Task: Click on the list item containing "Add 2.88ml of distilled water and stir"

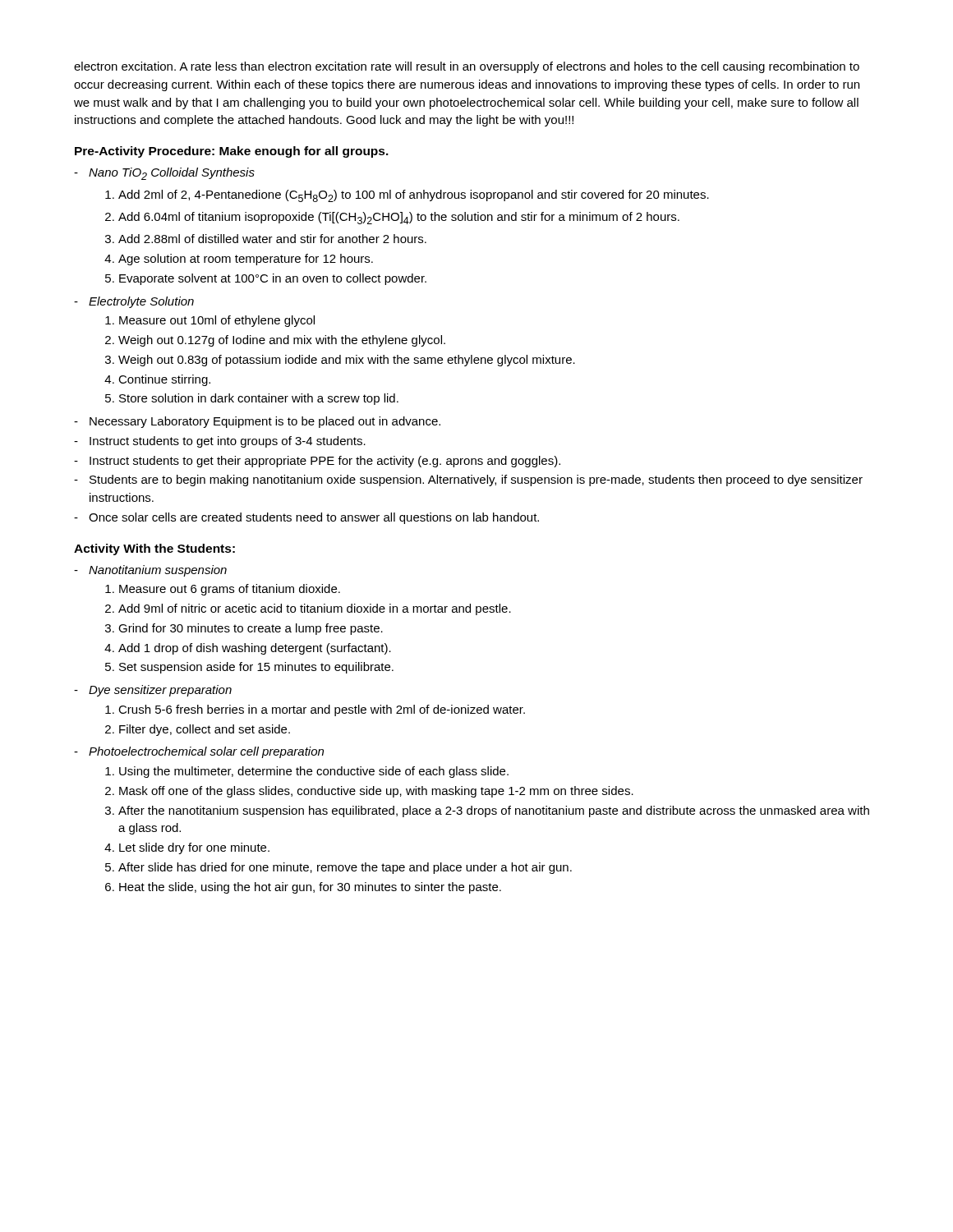Action: [273, 239]
